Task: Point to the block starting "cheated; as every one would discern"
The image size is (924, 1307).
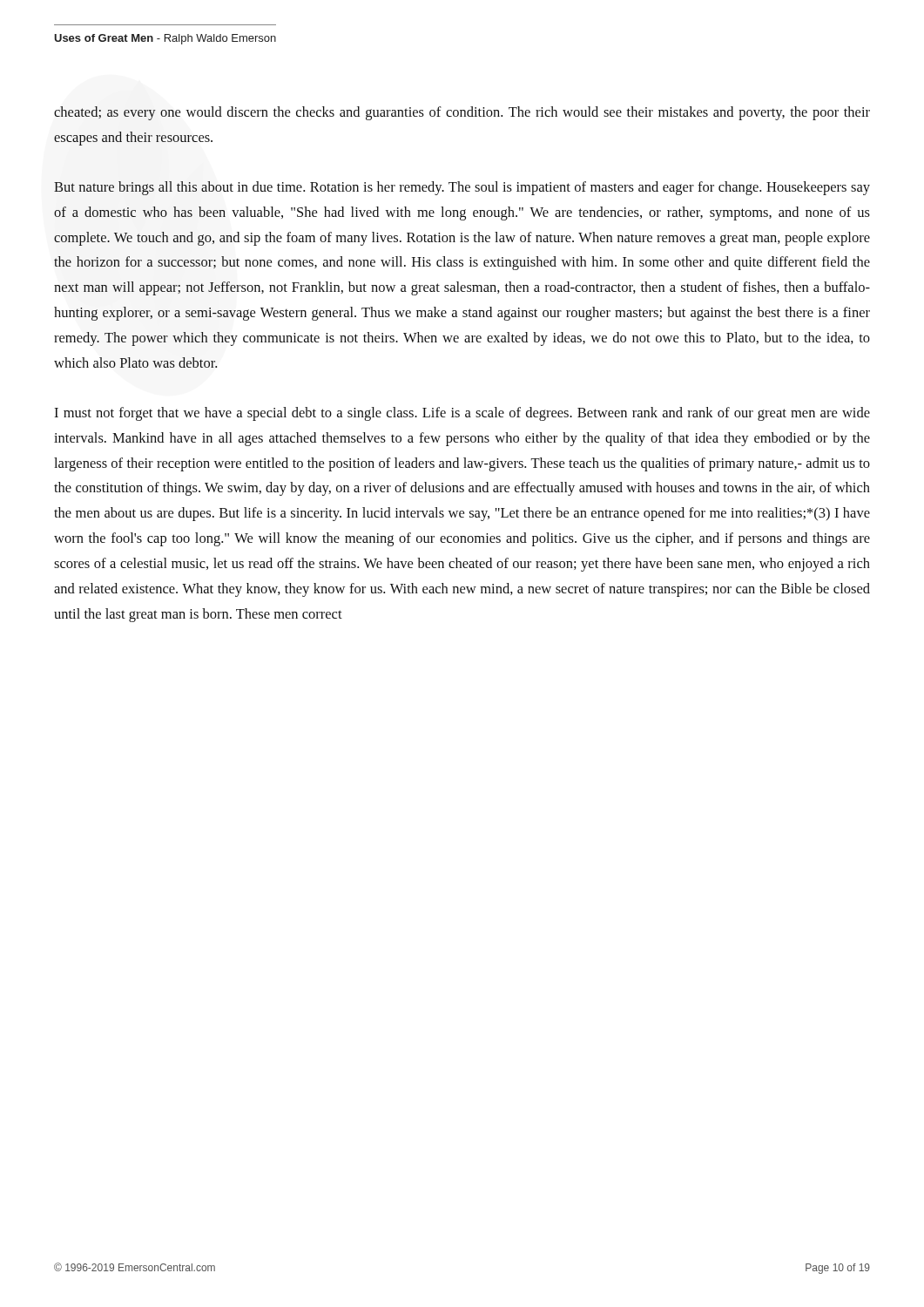Action: click(x=462, y=124)
